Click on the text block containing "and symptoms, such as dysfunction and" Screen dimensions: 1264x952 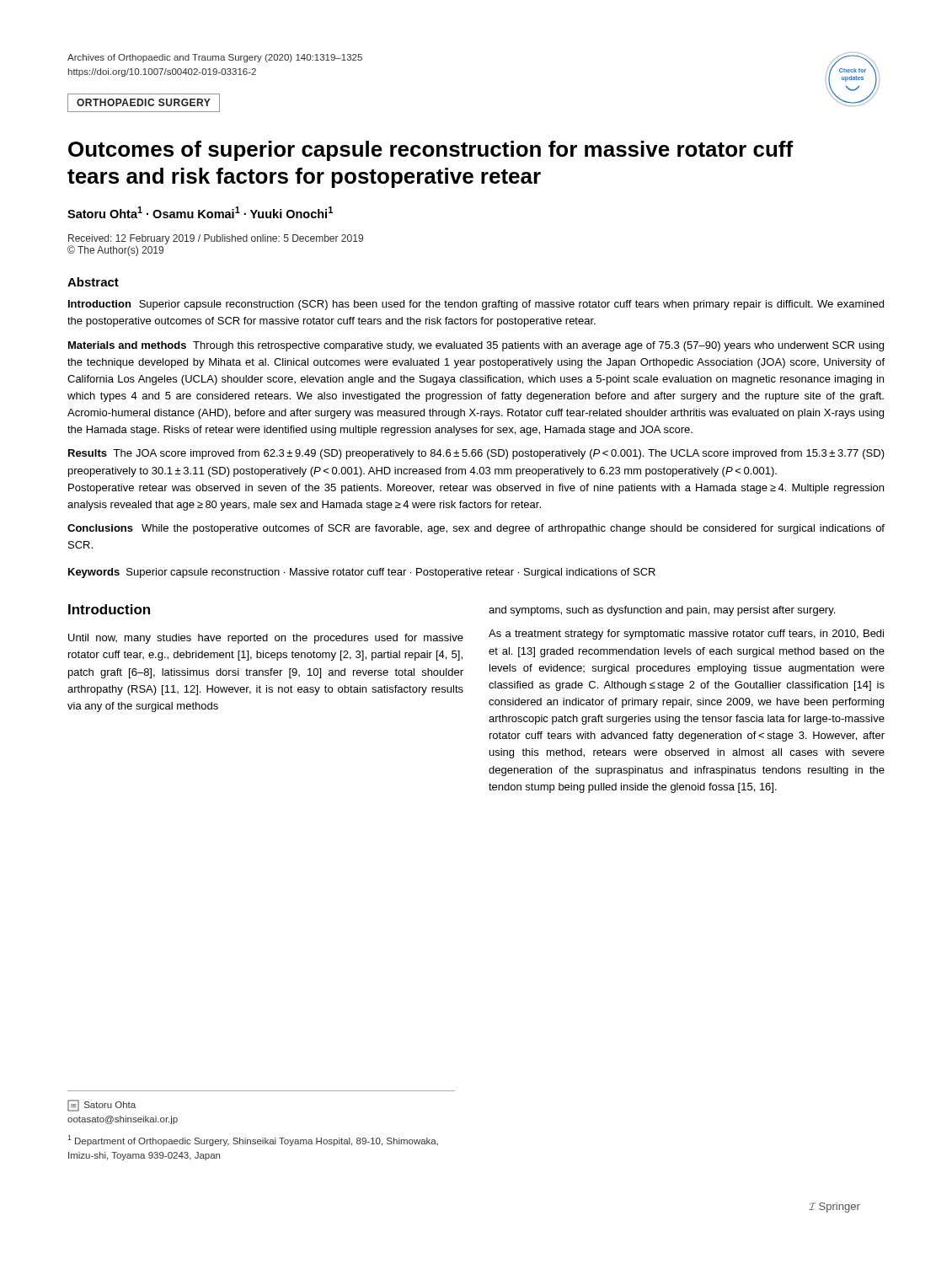tap(662, 610)
